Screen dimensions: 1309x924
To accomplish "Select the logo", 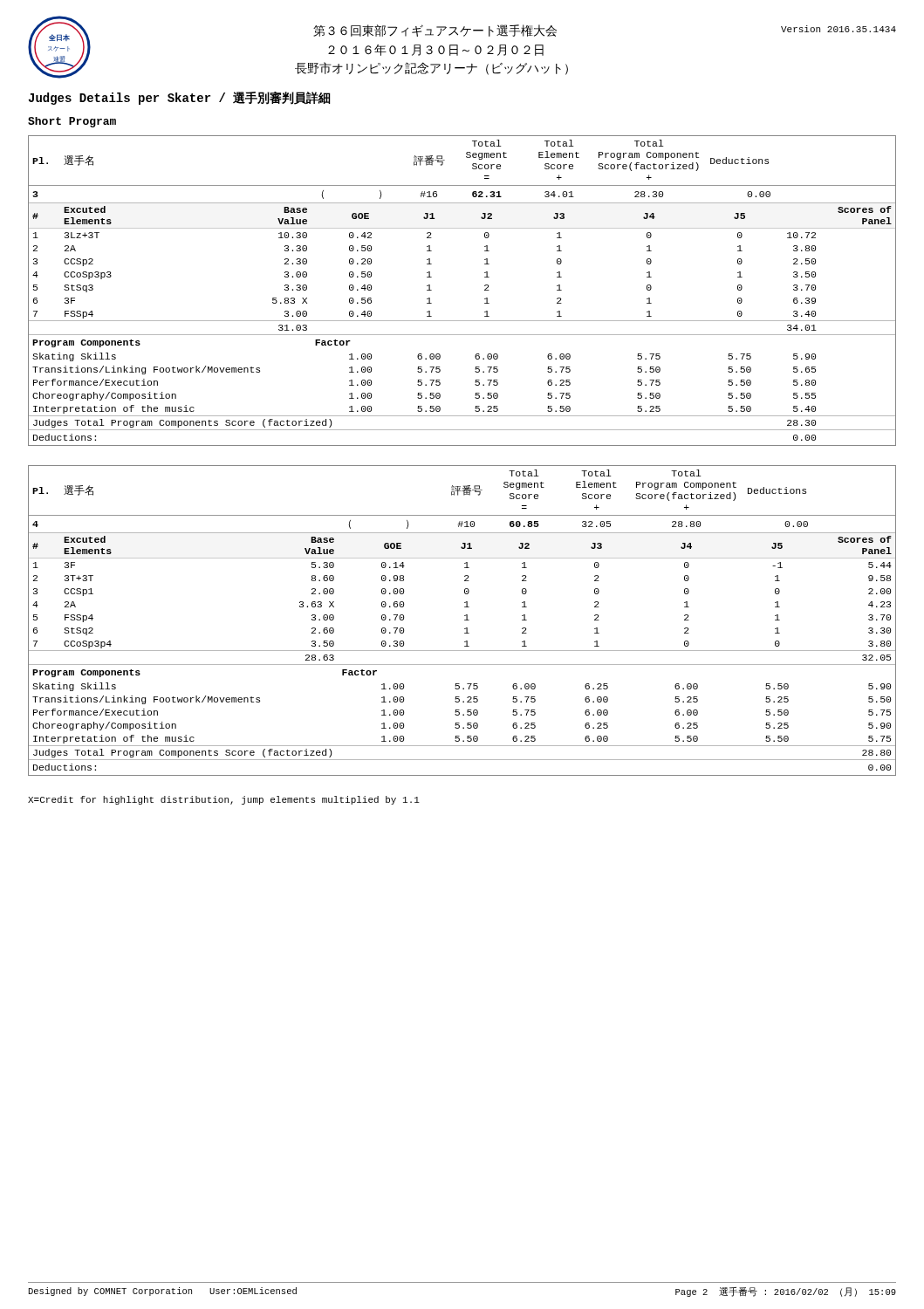I will 59,49.
